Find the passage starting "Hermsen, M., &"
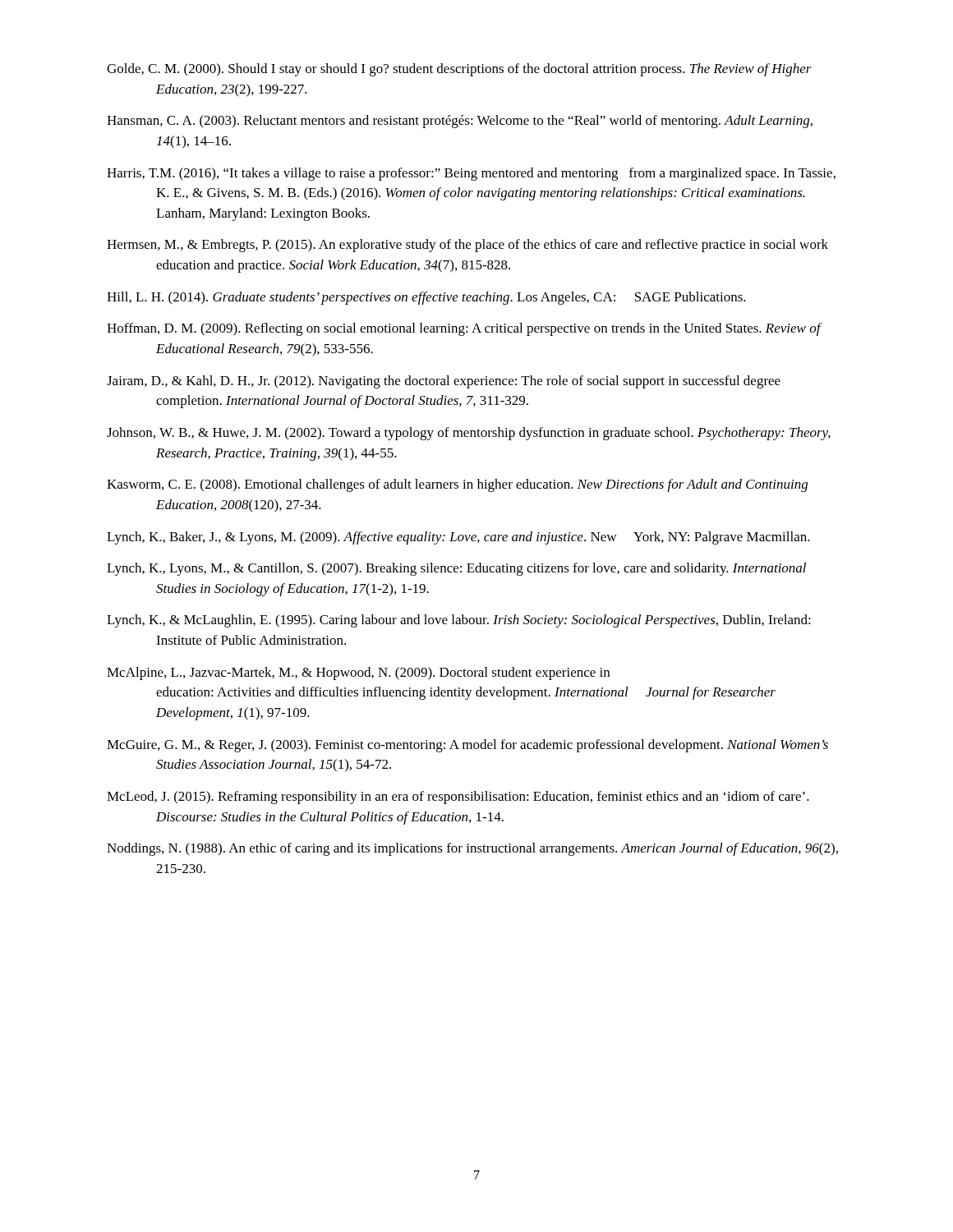 click(467, 255)
